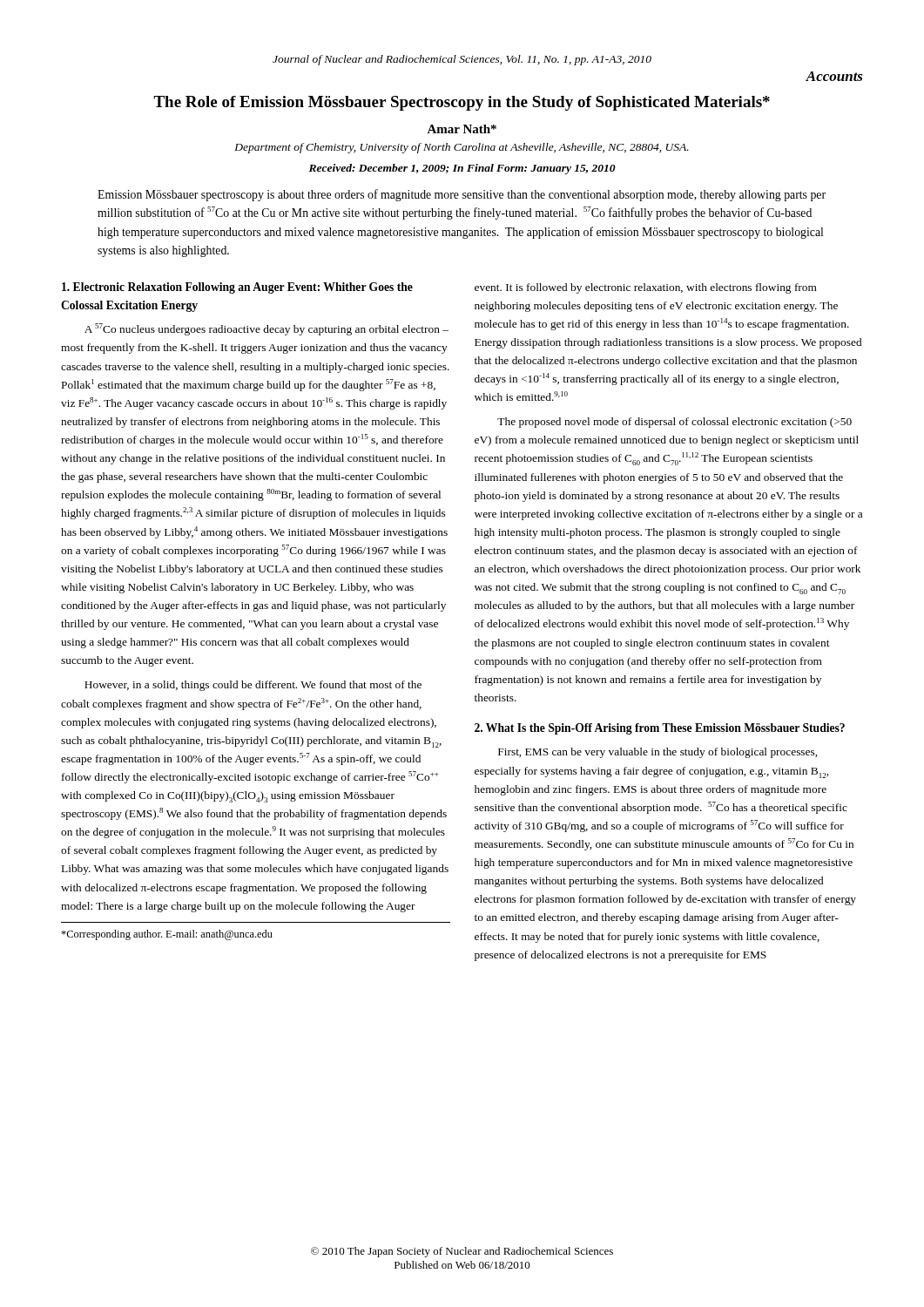This screenshot has width=924, height=1307.
Task: Find the title on this page that starts "The Role of Emission Mössbauer Spectroscopy in"
Action: point(462,102)
